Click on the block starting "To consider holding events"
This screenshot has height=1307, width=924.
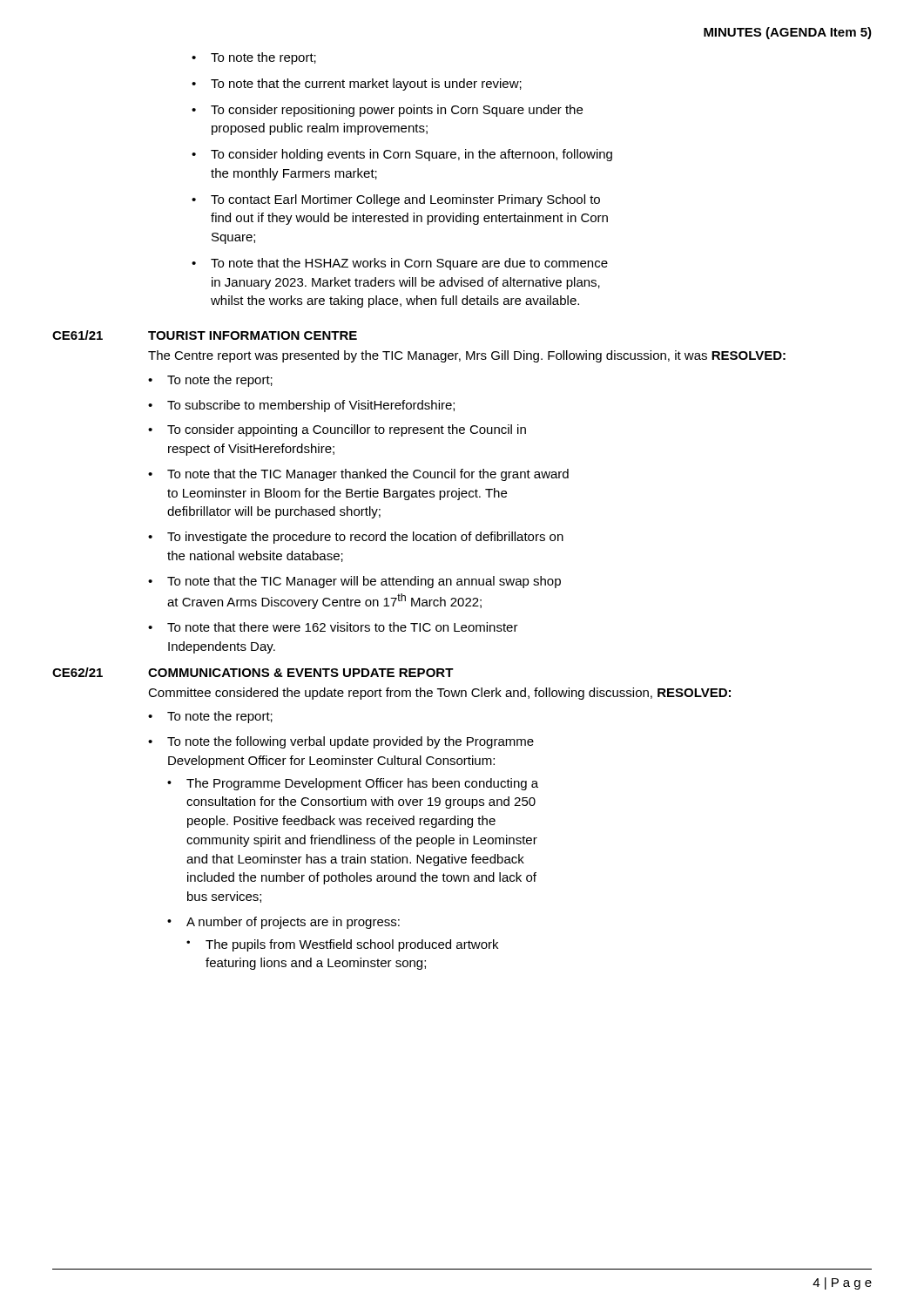[412, 163]
